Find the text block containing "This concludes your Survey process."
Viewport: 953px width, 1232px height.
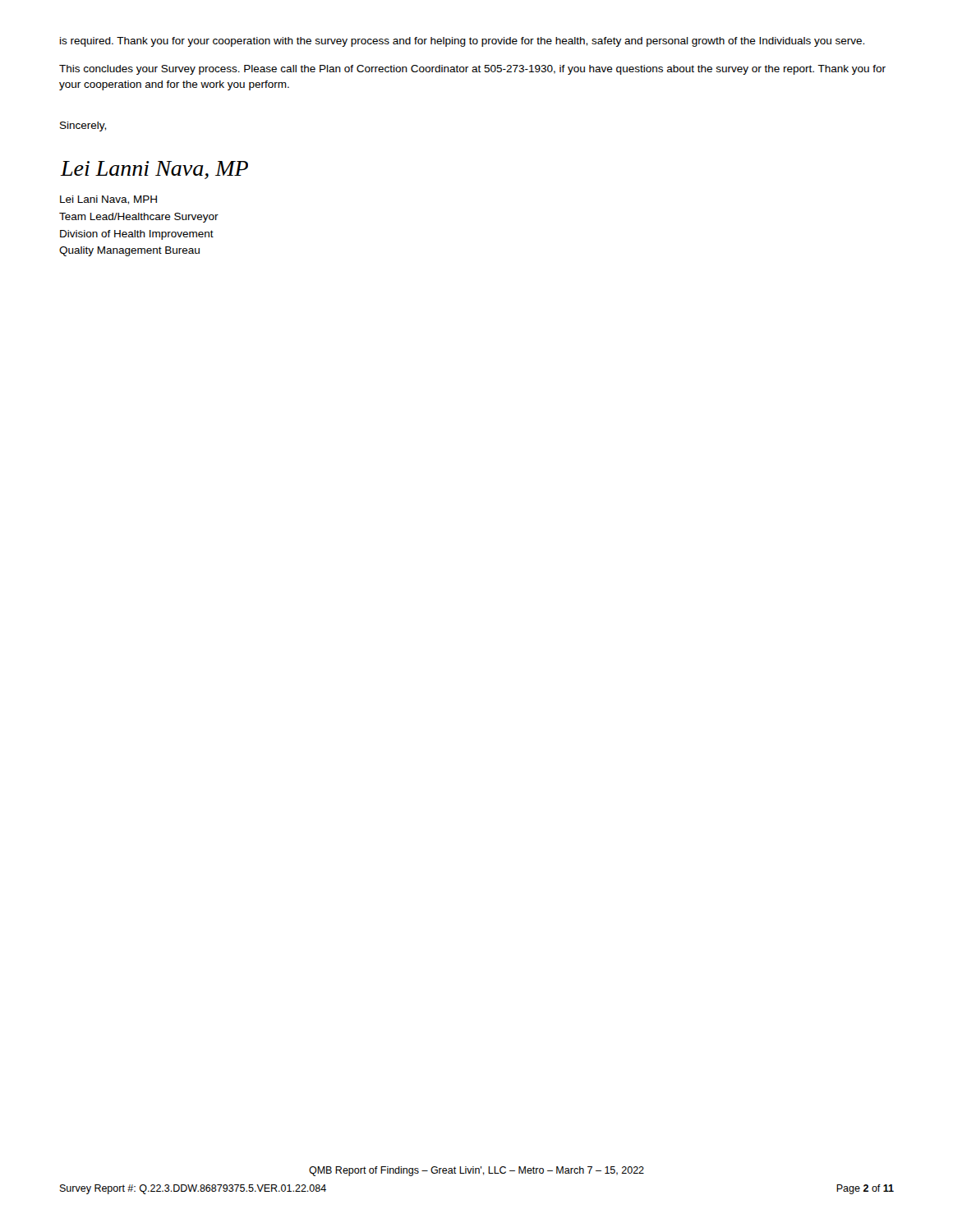472,76
